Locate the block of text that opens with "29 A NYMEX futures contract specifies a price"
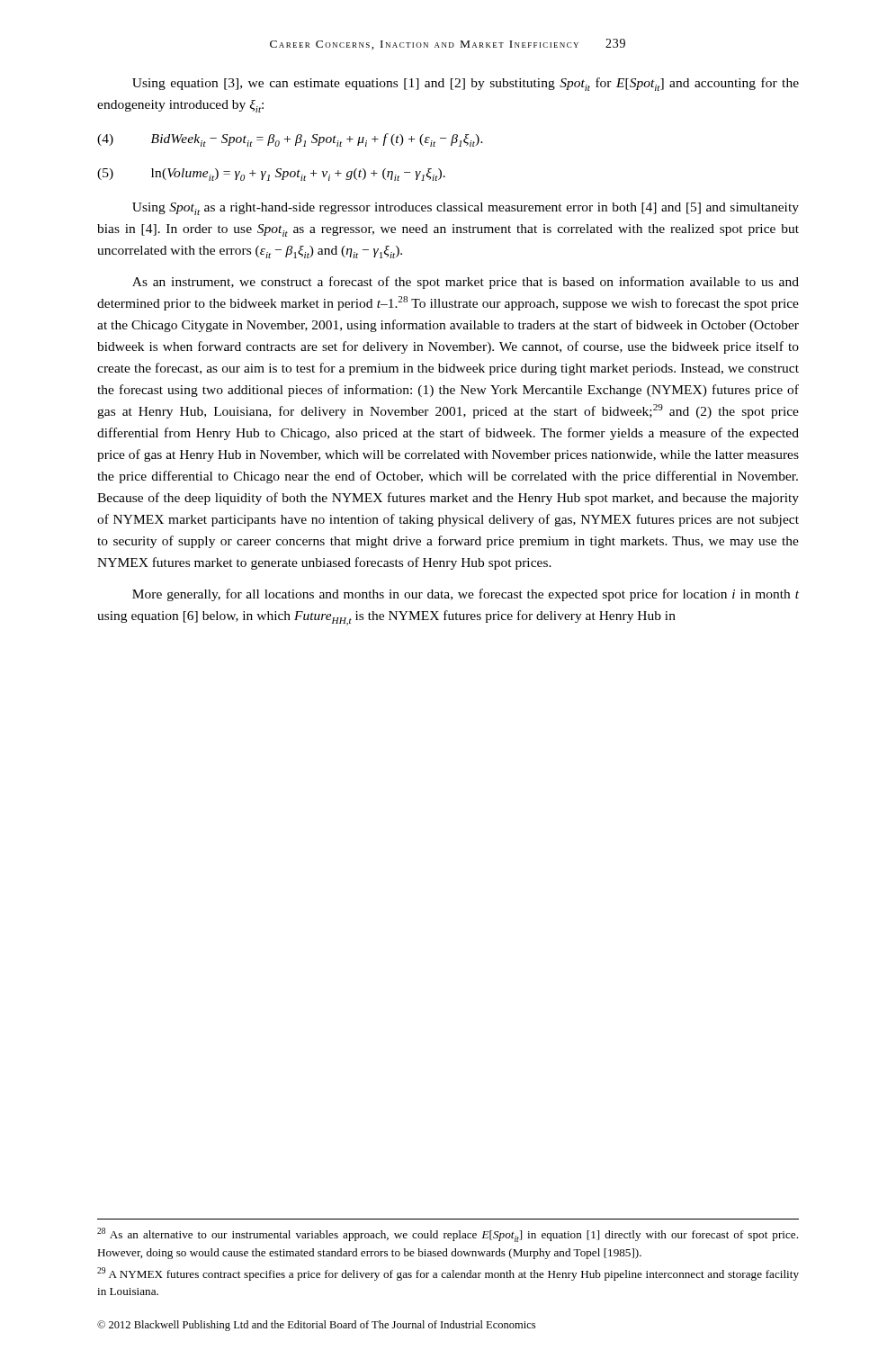The width and height of the screenshot is (896, 1350). [x=448, y=1282]
